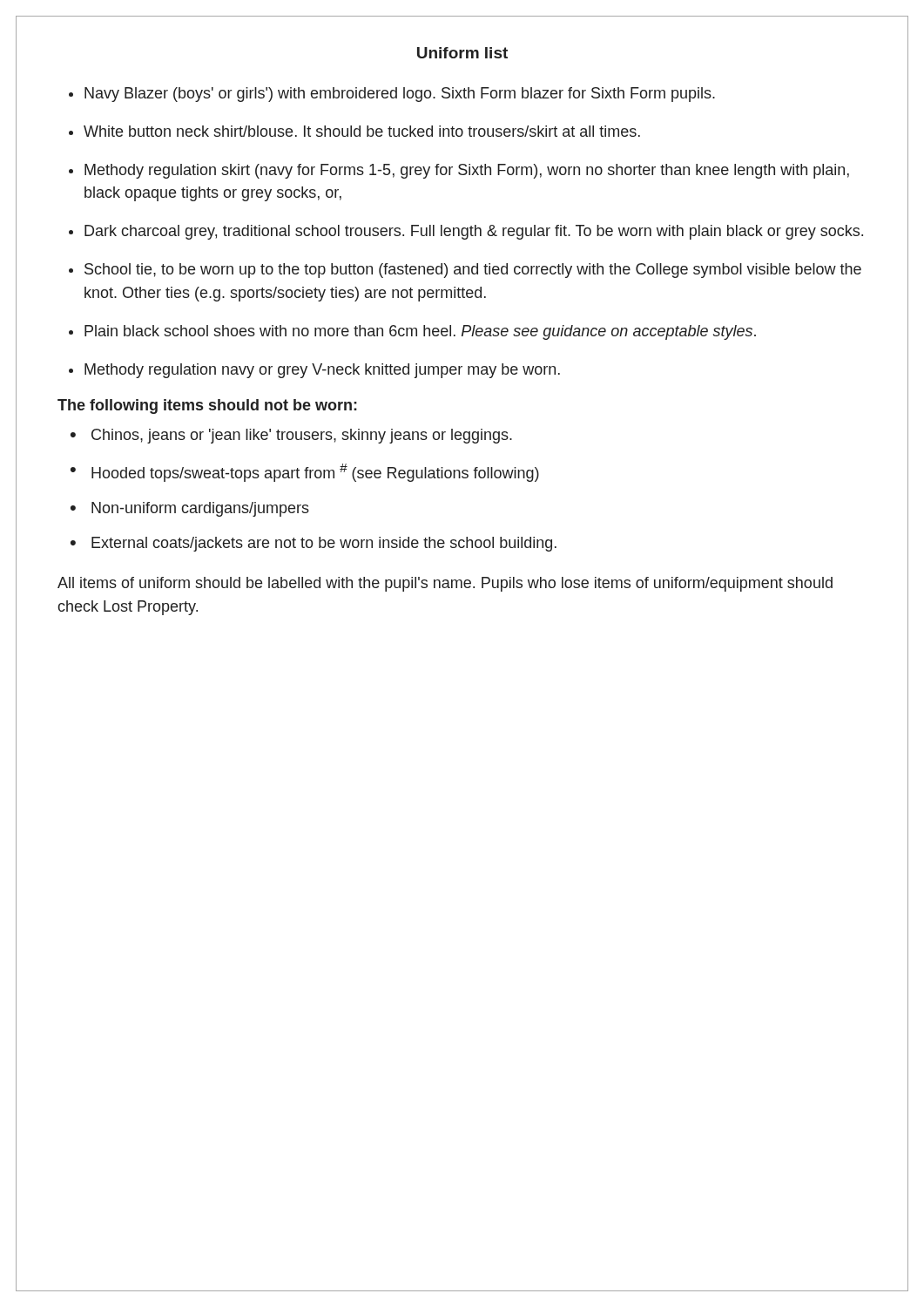Locate the region starting "Dark charcoal grey, traditional school trousers. Full"

pyautogui.click(x=474, y=231)
